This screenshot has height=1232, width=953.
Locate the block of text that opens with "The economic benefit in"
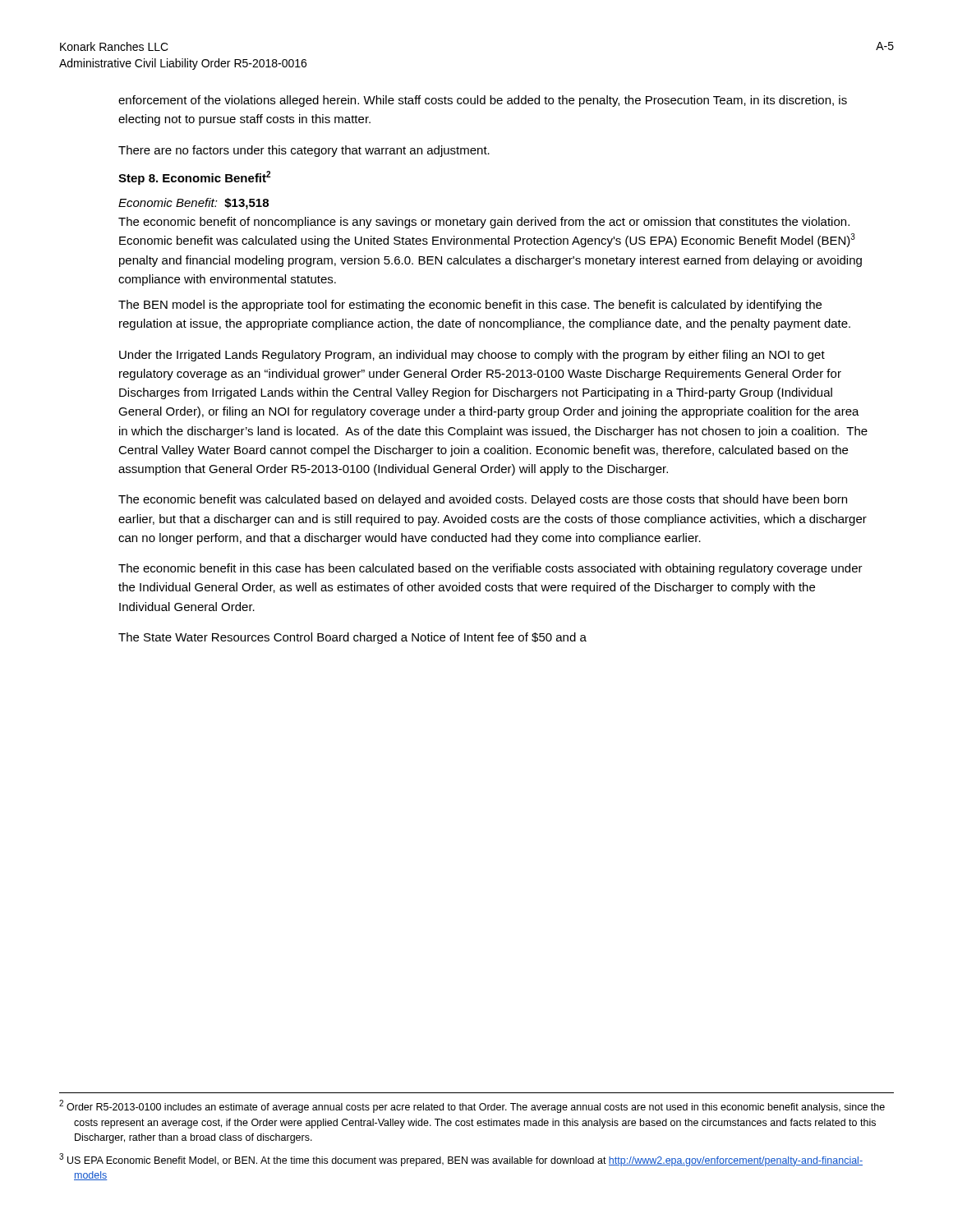490,587
